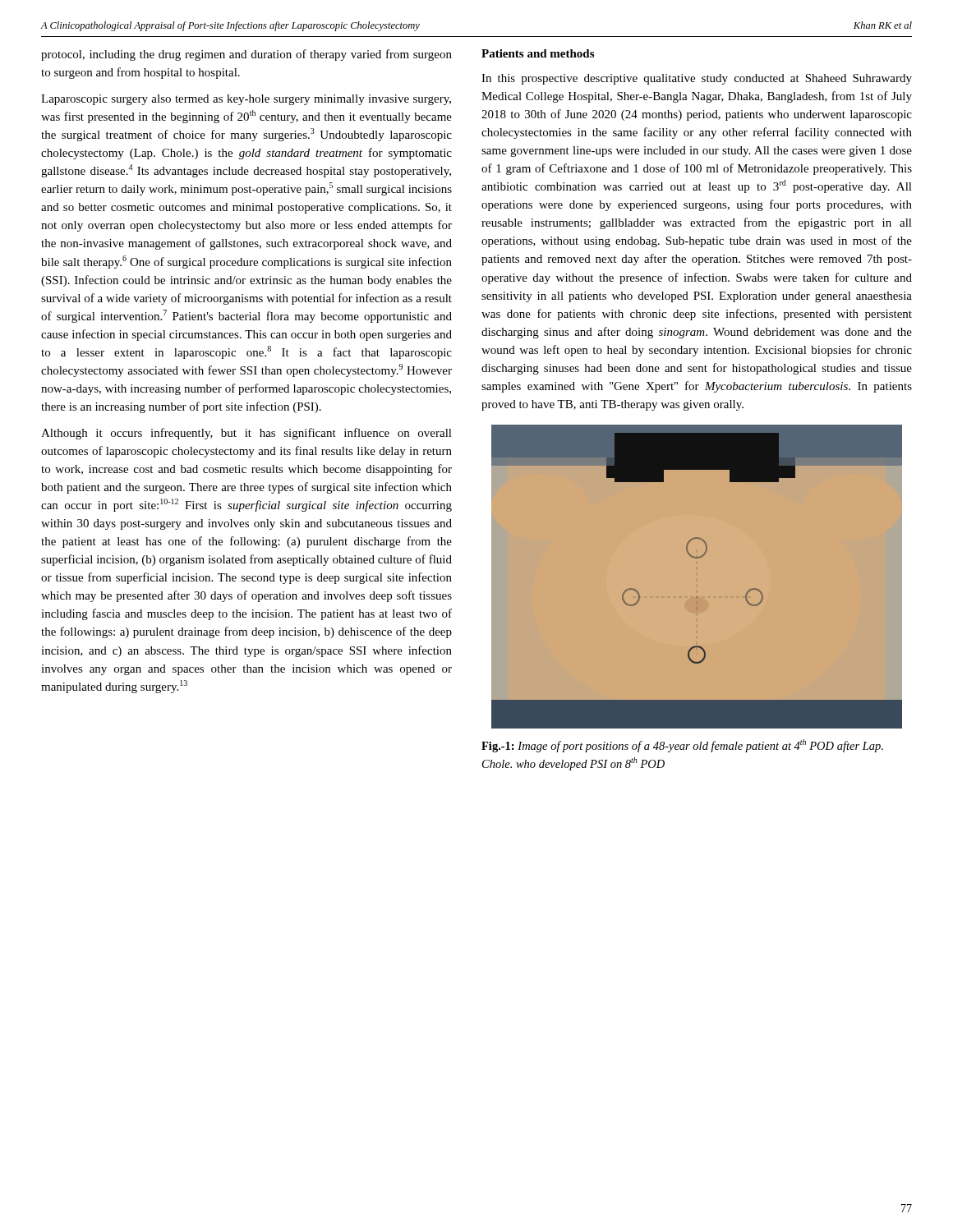Click on the text starting "In this prospective descriptive qualitative"
This screenshot has width=953, height=1232.
(x=697, y=241)
